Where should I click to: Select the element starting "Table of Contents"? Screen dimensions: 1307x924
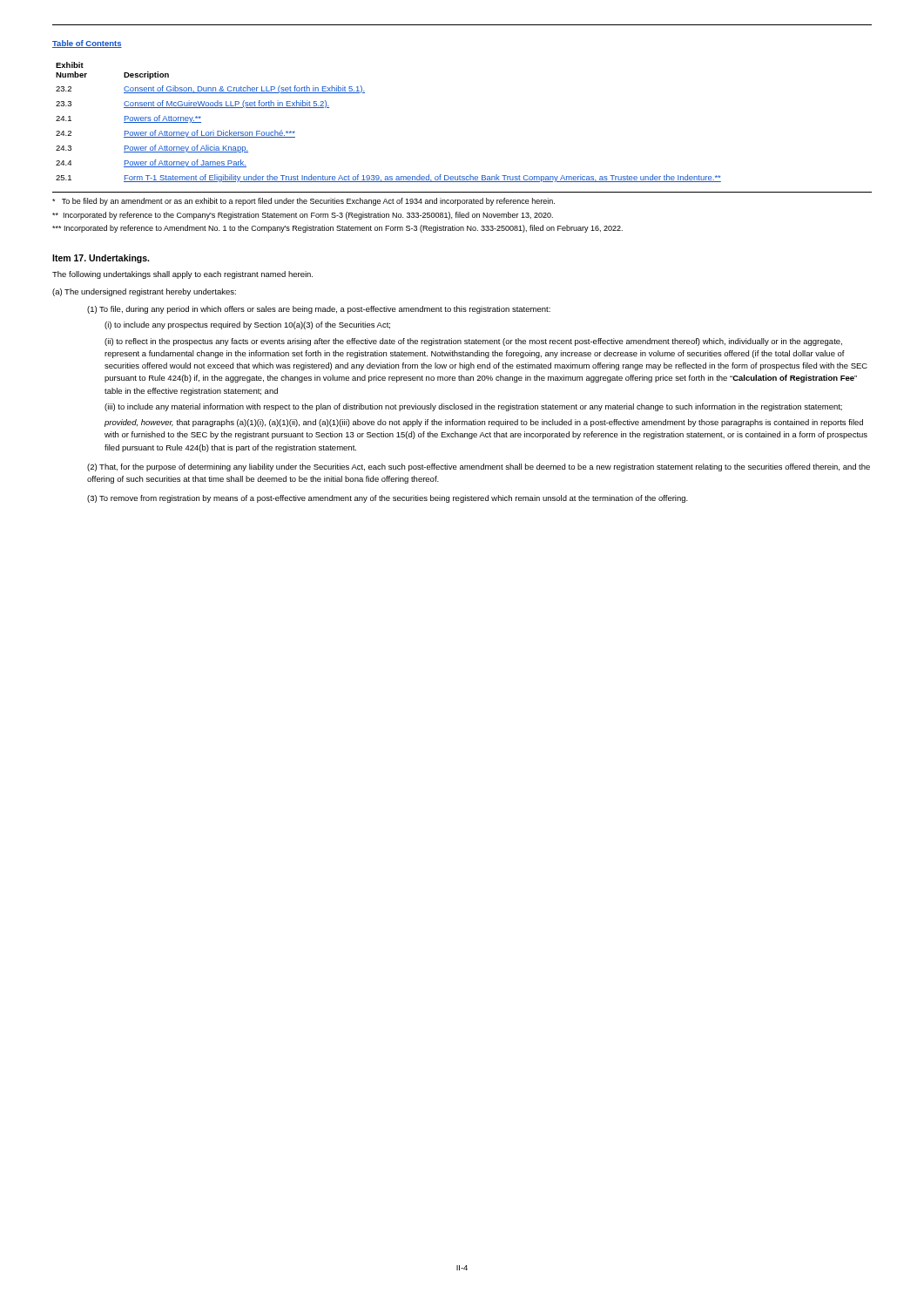[87, 43]
